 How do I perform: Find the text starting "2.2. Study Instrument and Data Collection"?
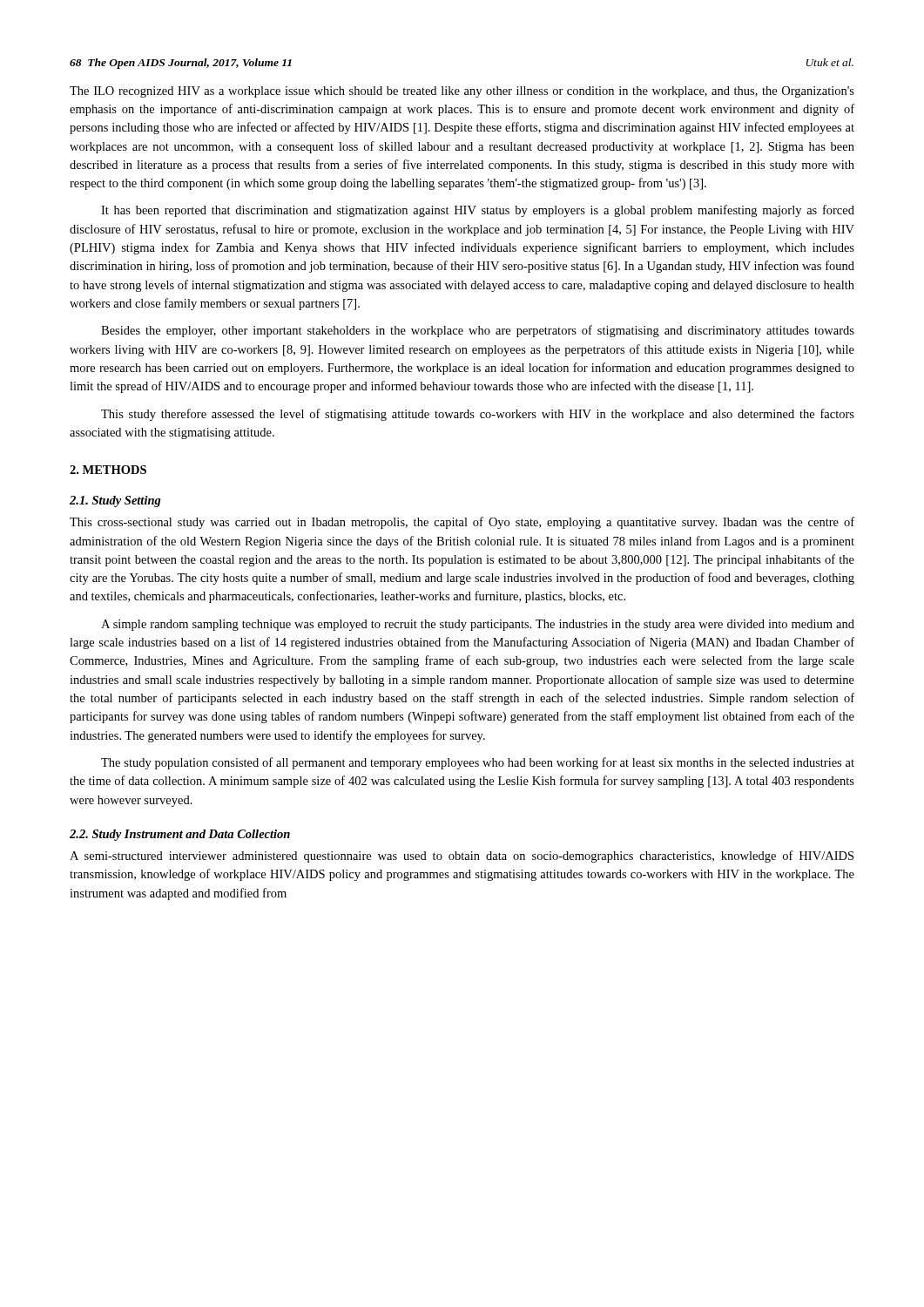(180, 834)
